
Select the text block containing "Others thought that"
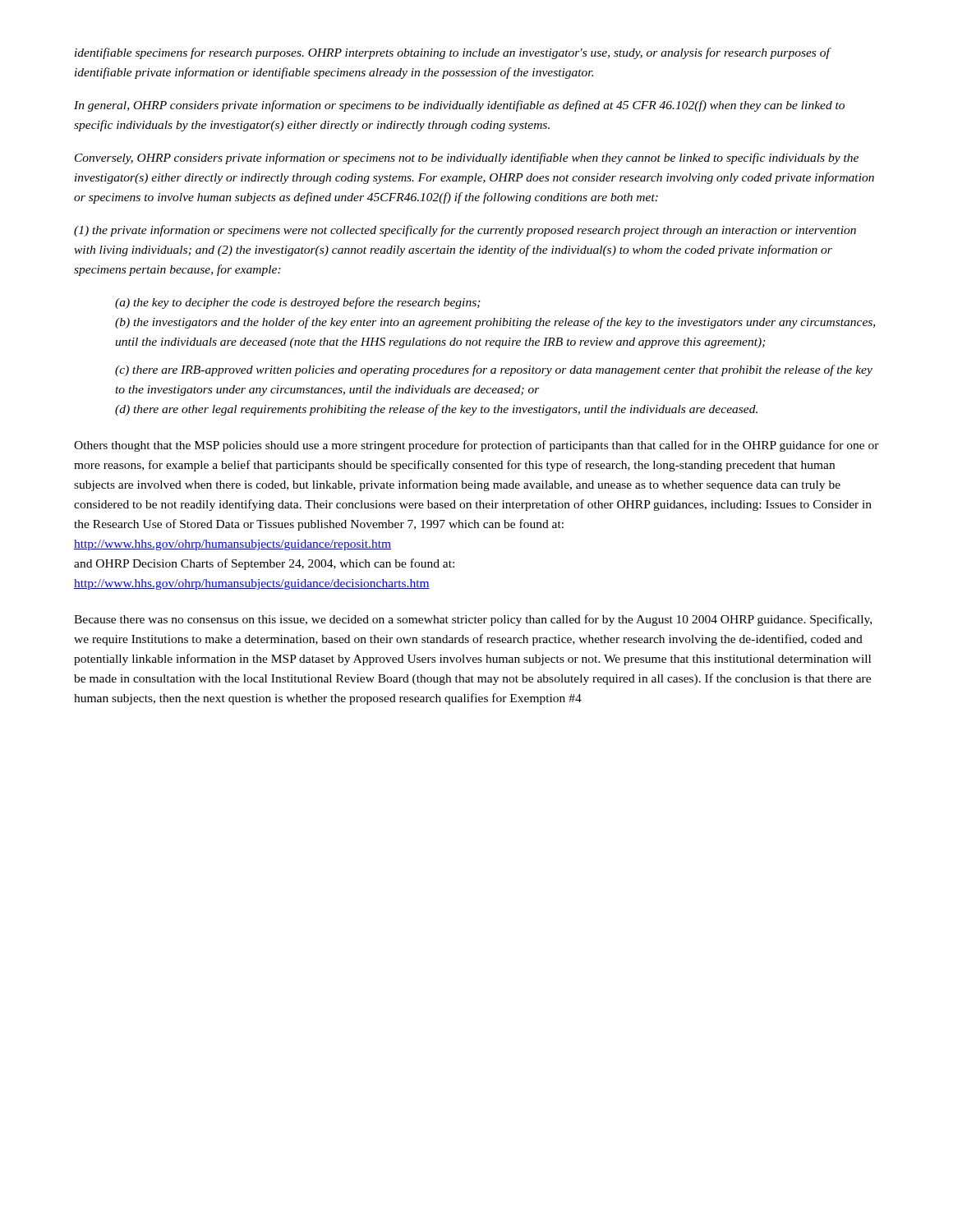click(476, 514)
